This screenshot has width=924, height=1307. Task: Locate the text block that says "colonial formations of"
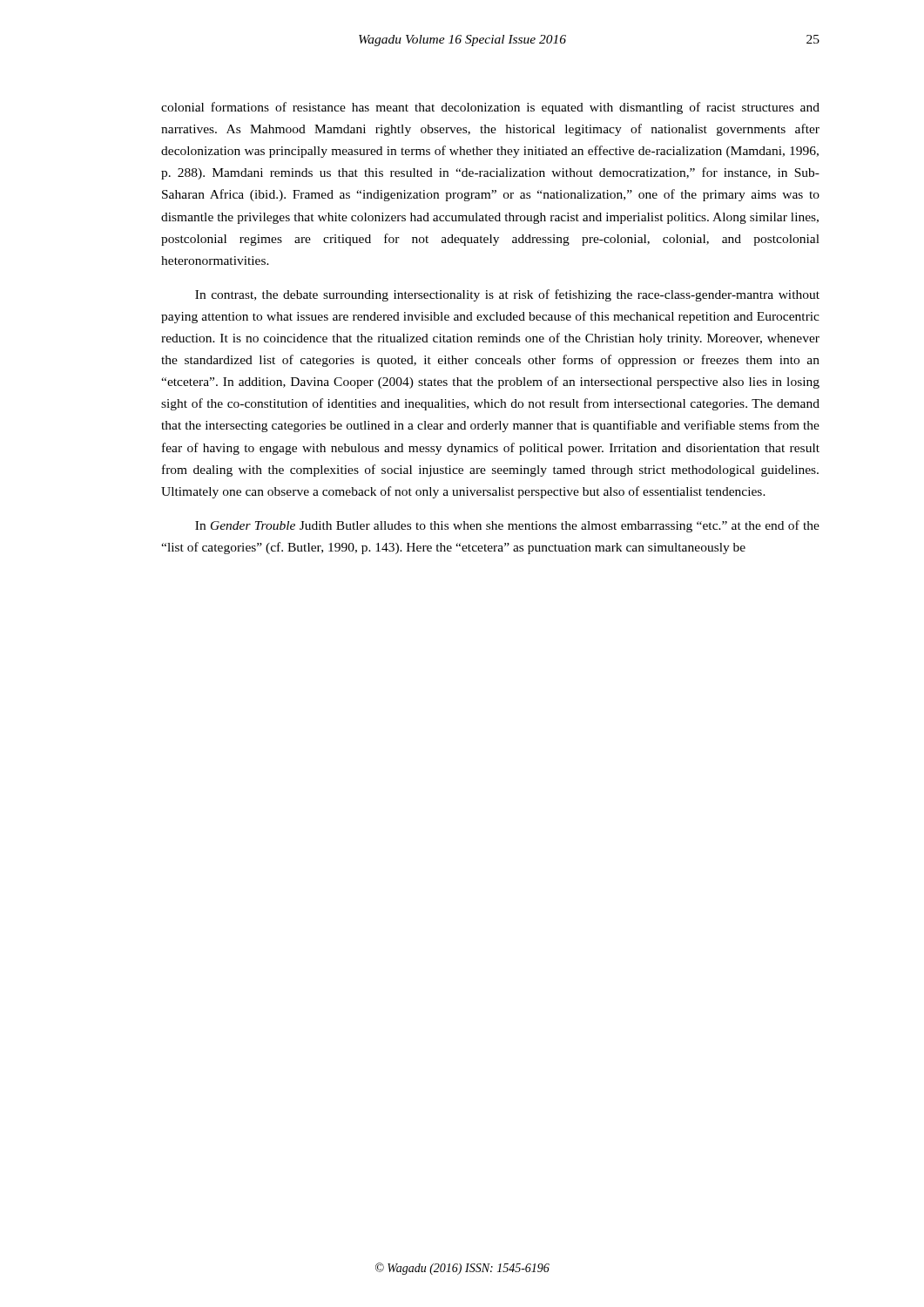(x=490, y=183)
